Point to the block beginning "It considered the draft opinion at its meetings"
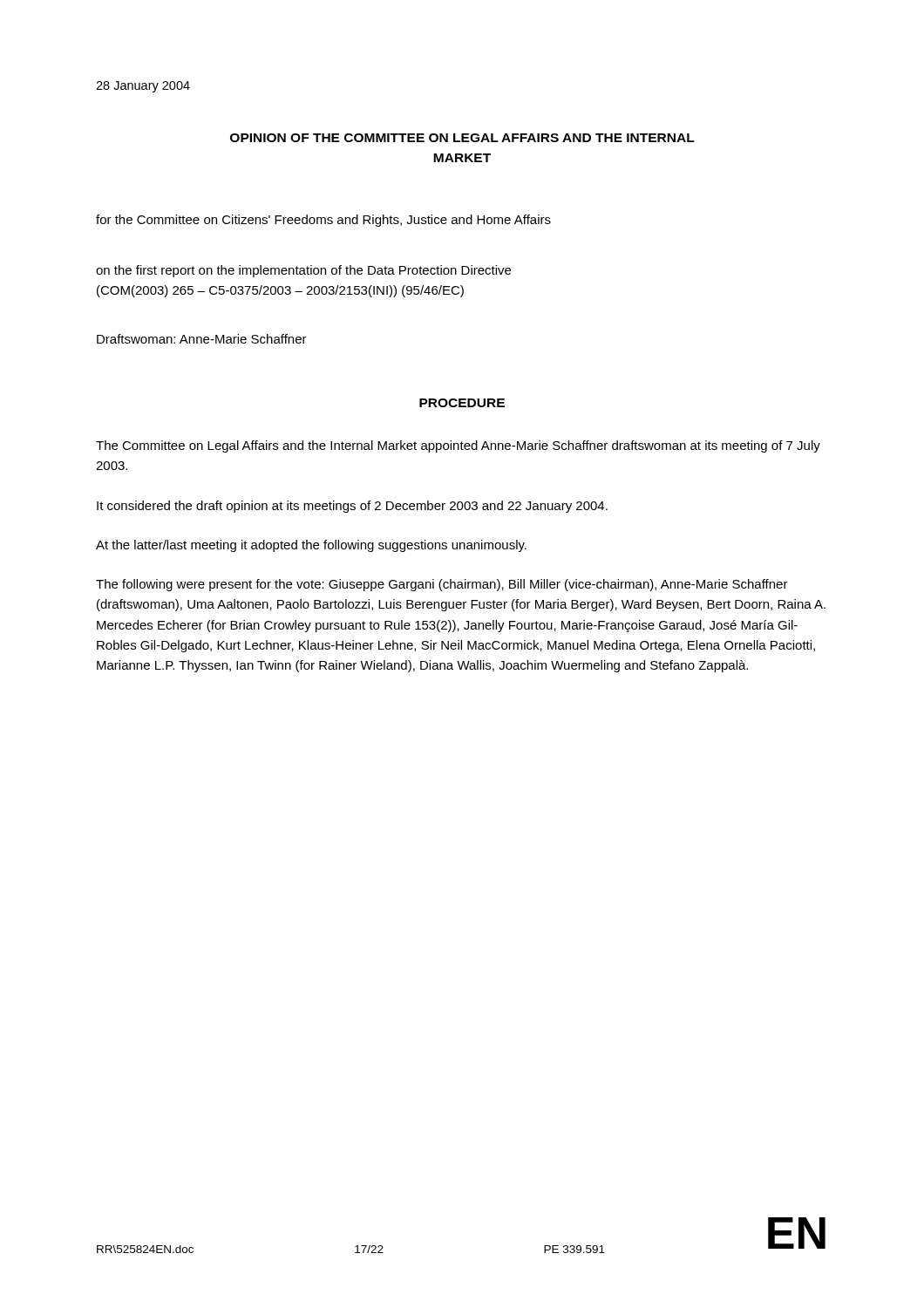The width and height of the screenshot is (924, 1308). point(352,505)
